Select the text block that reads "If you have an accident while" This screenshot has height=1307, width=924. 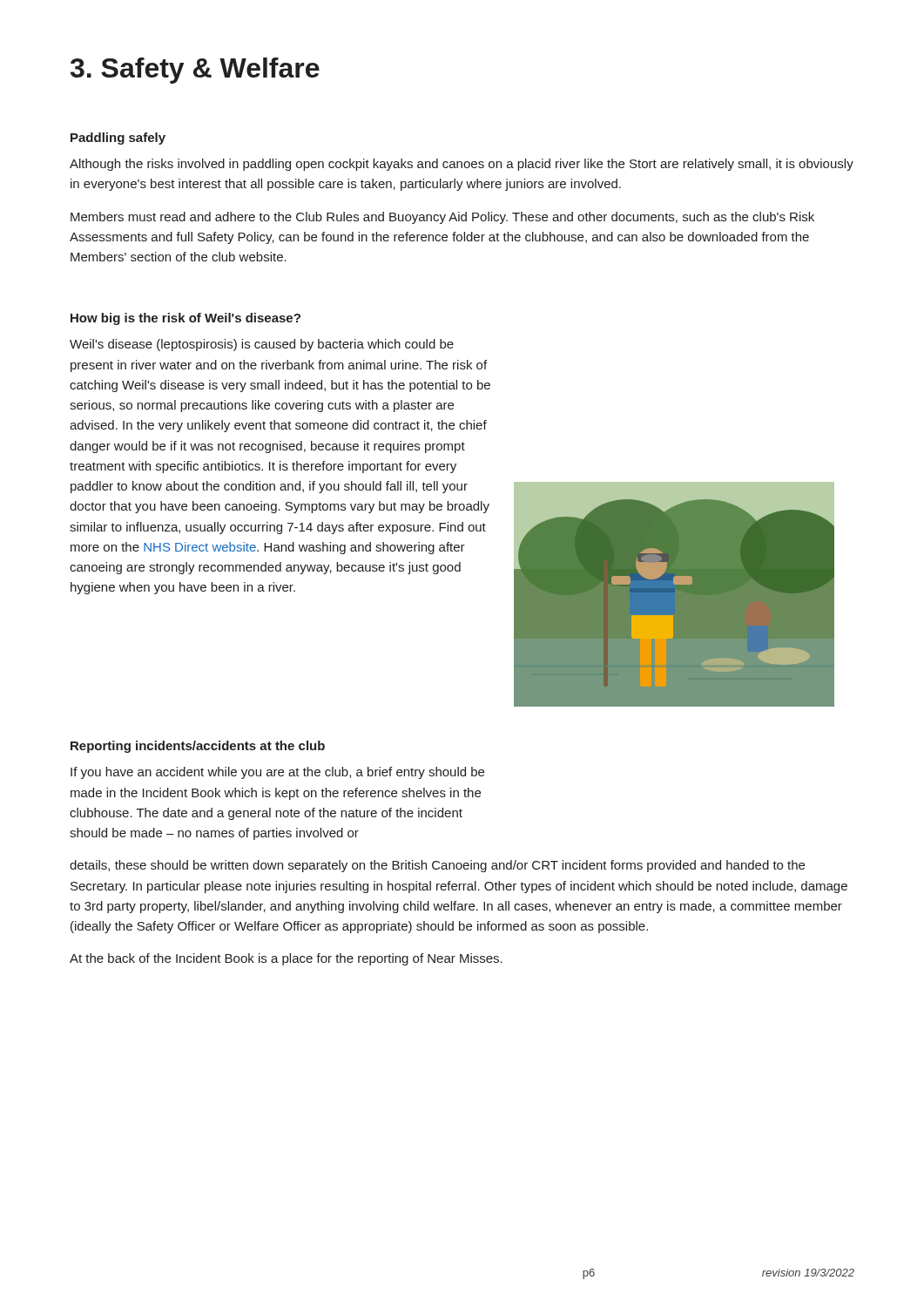point(283,802)
